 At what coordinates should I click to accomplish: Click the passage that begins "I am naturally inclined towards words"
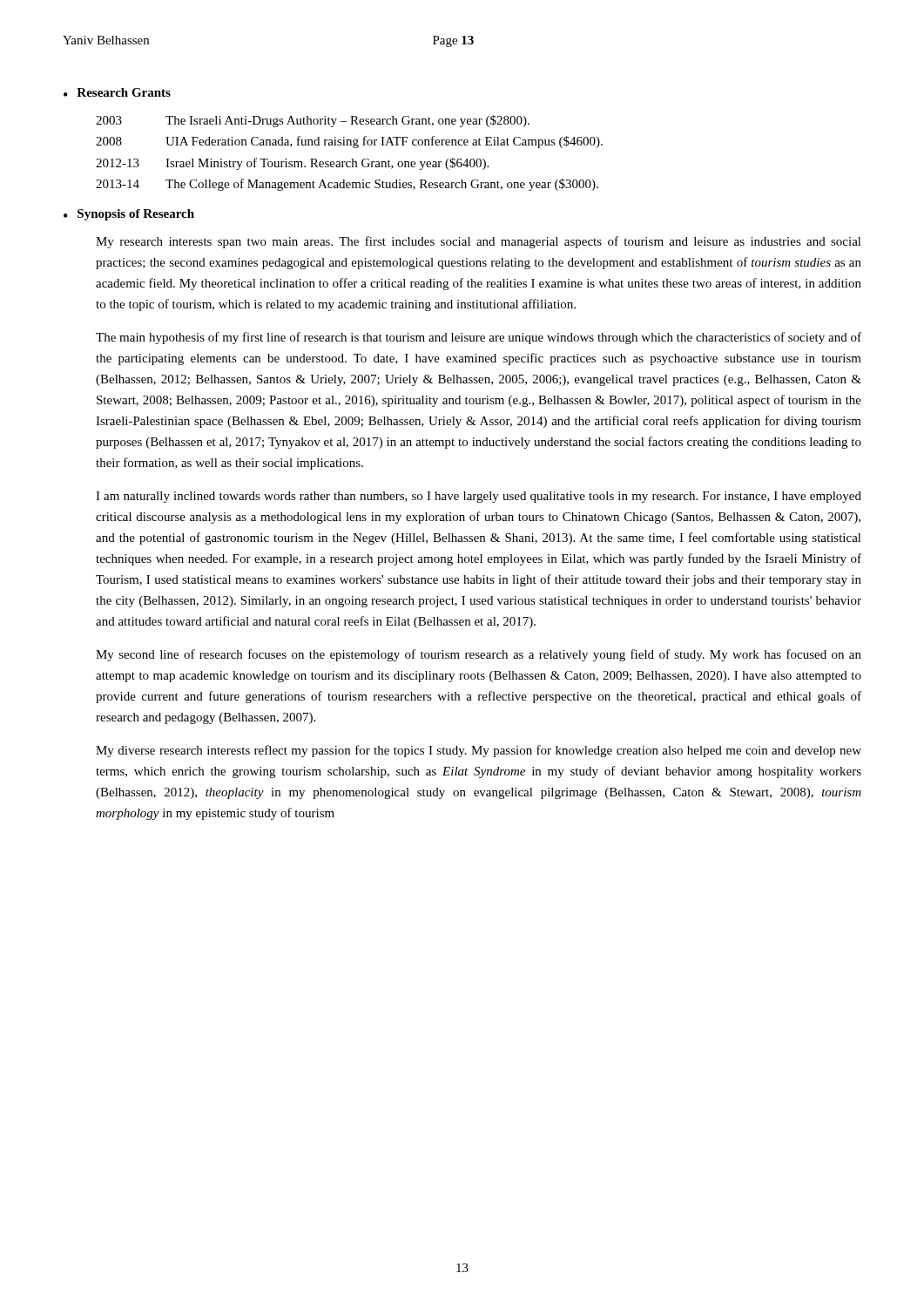479,559
